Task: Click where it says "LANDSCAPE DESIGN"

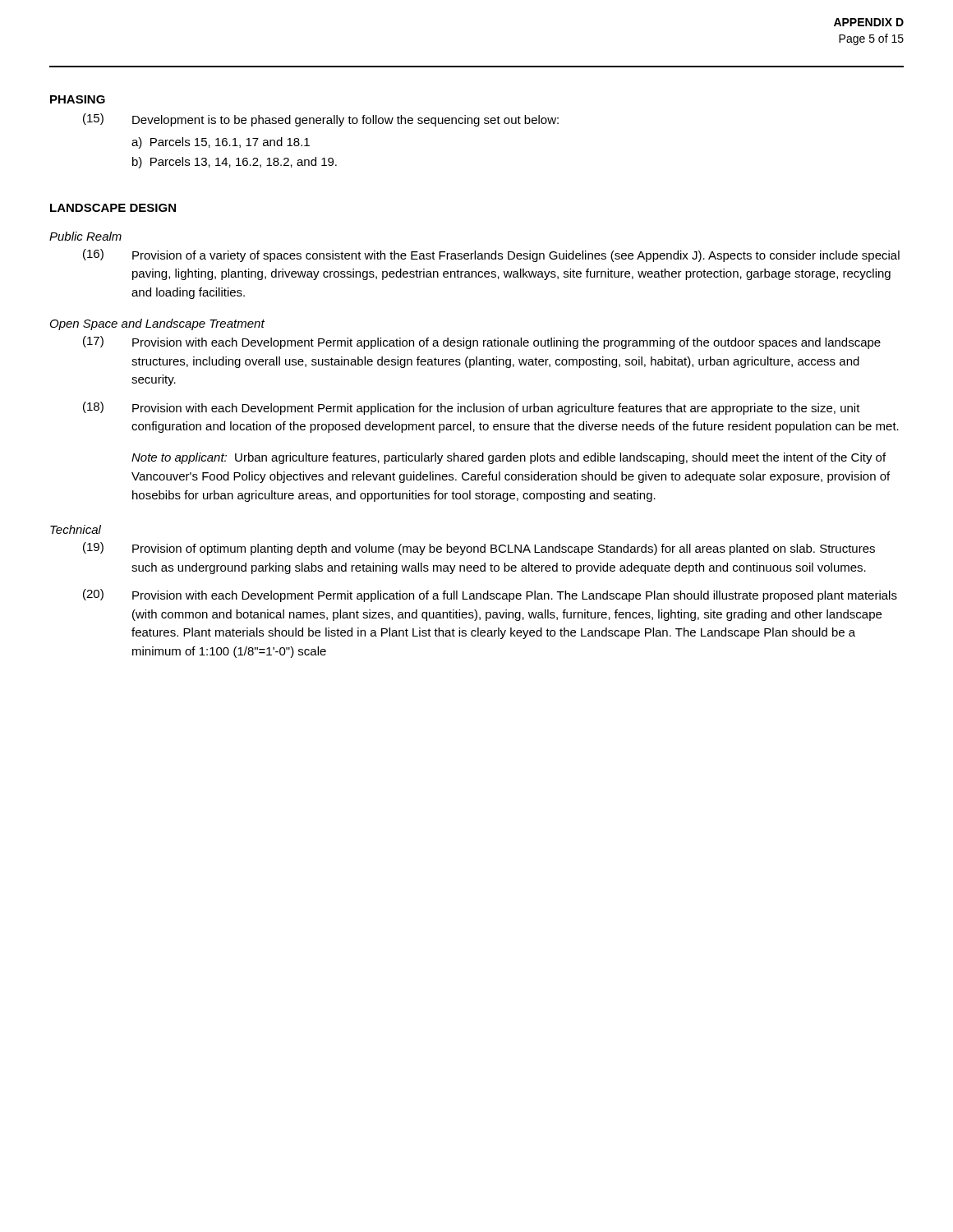Action: click(x=113, y=207)
